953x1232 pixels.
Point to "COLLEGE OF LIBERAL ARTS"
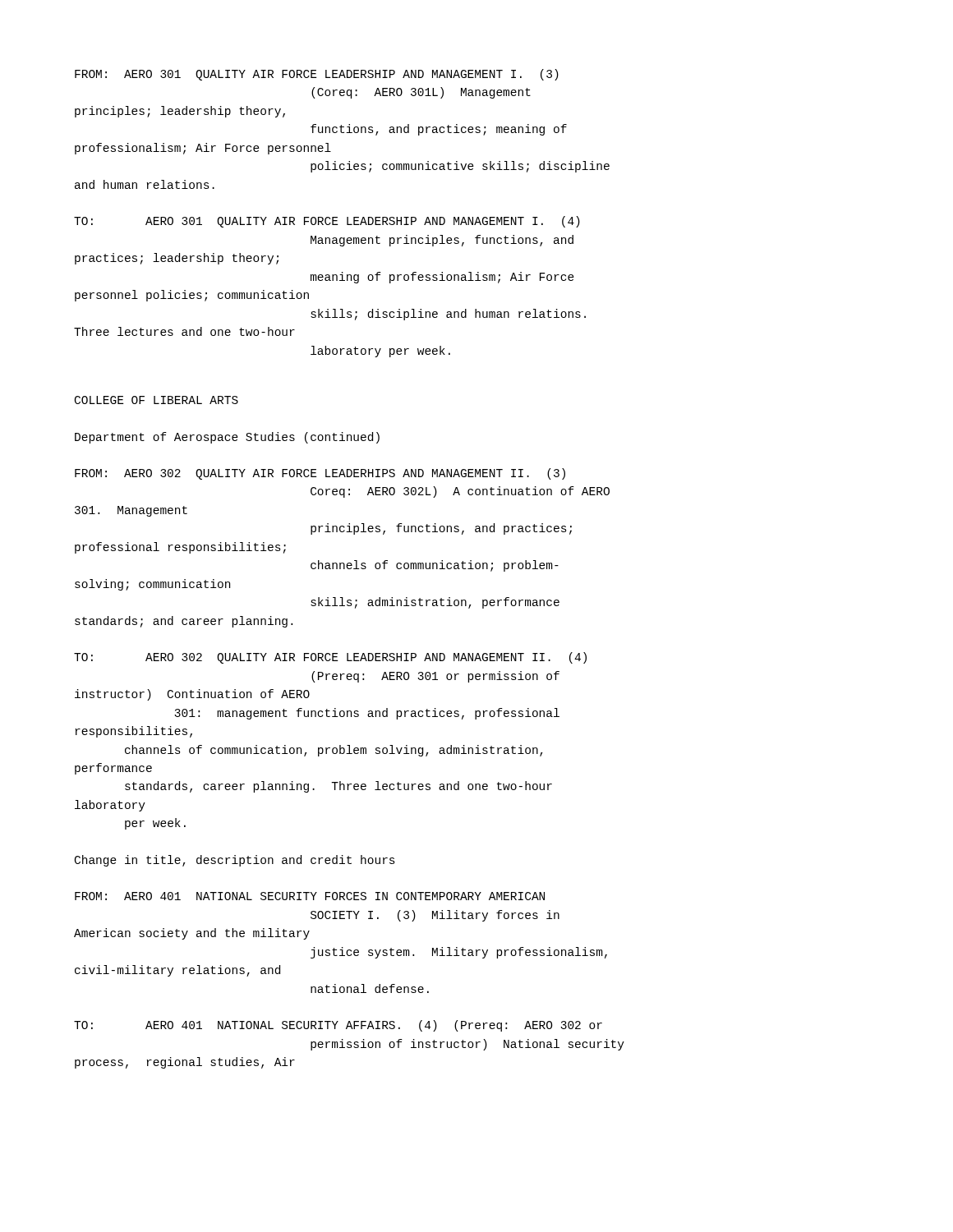coord(156,401)
